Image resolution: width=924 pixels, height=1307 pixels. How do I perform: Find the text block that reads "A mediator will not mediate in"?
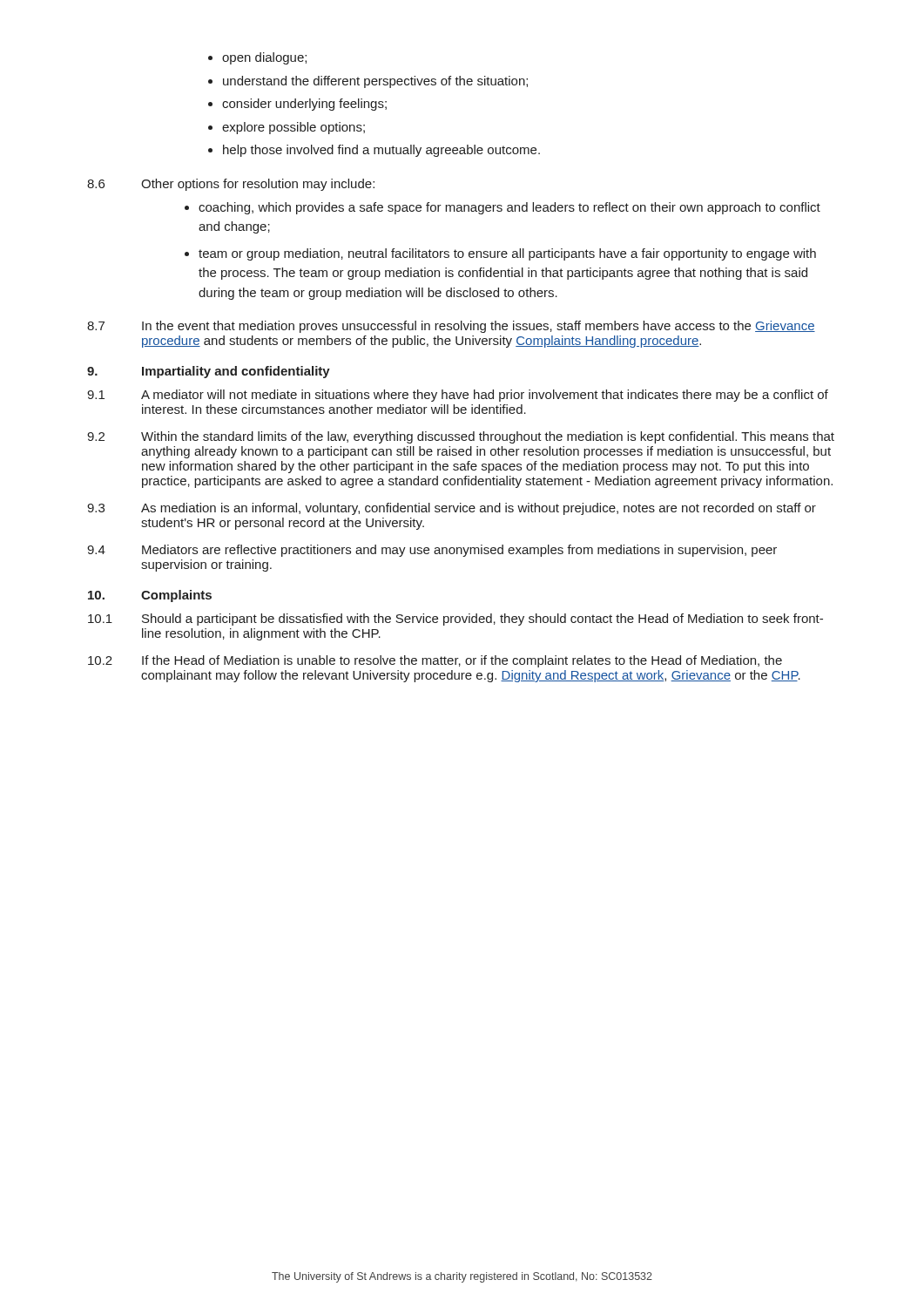485,402
